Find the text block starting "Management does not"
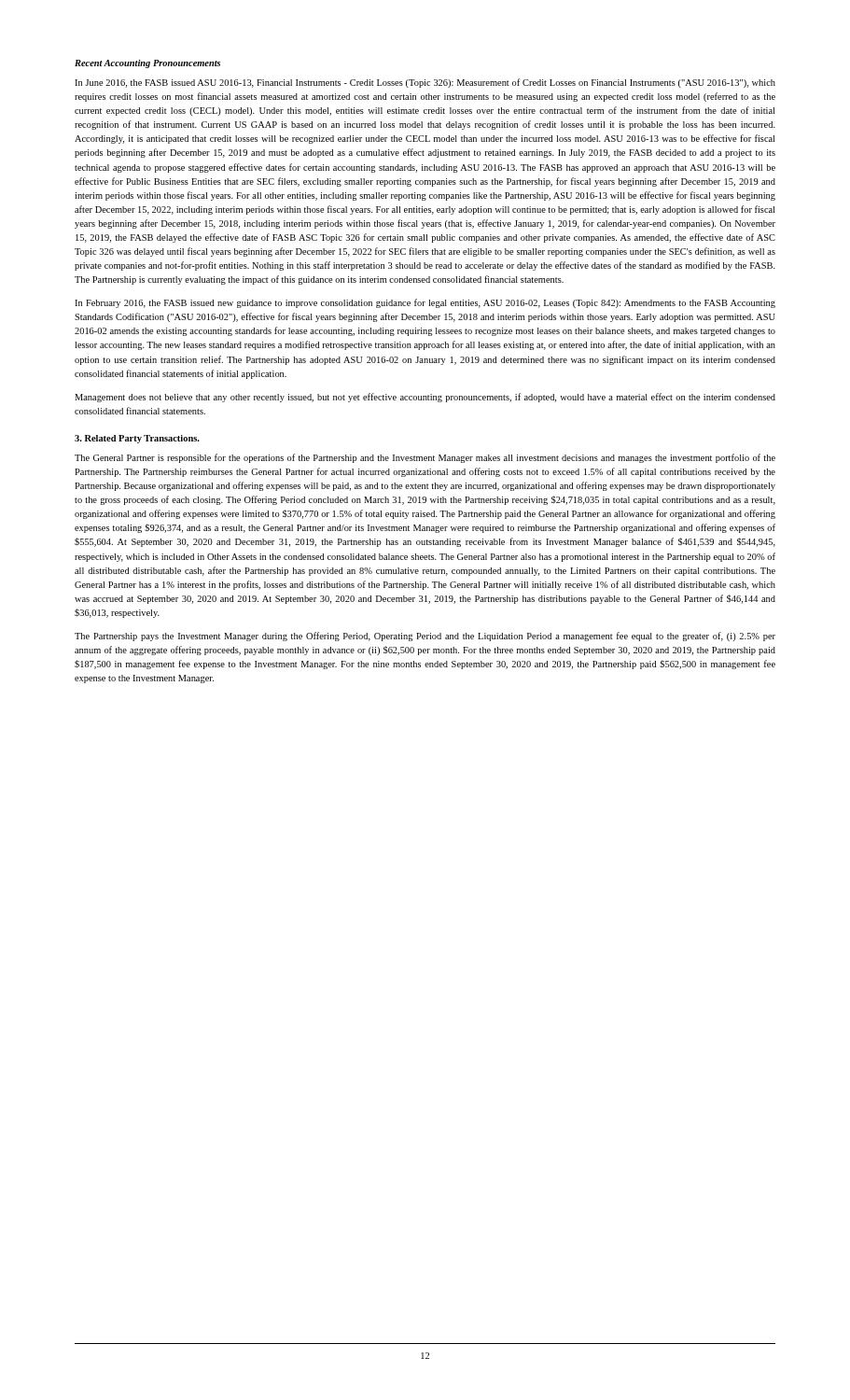The width and height of the screenshot is (850, 1400). [x=425, y=404]
